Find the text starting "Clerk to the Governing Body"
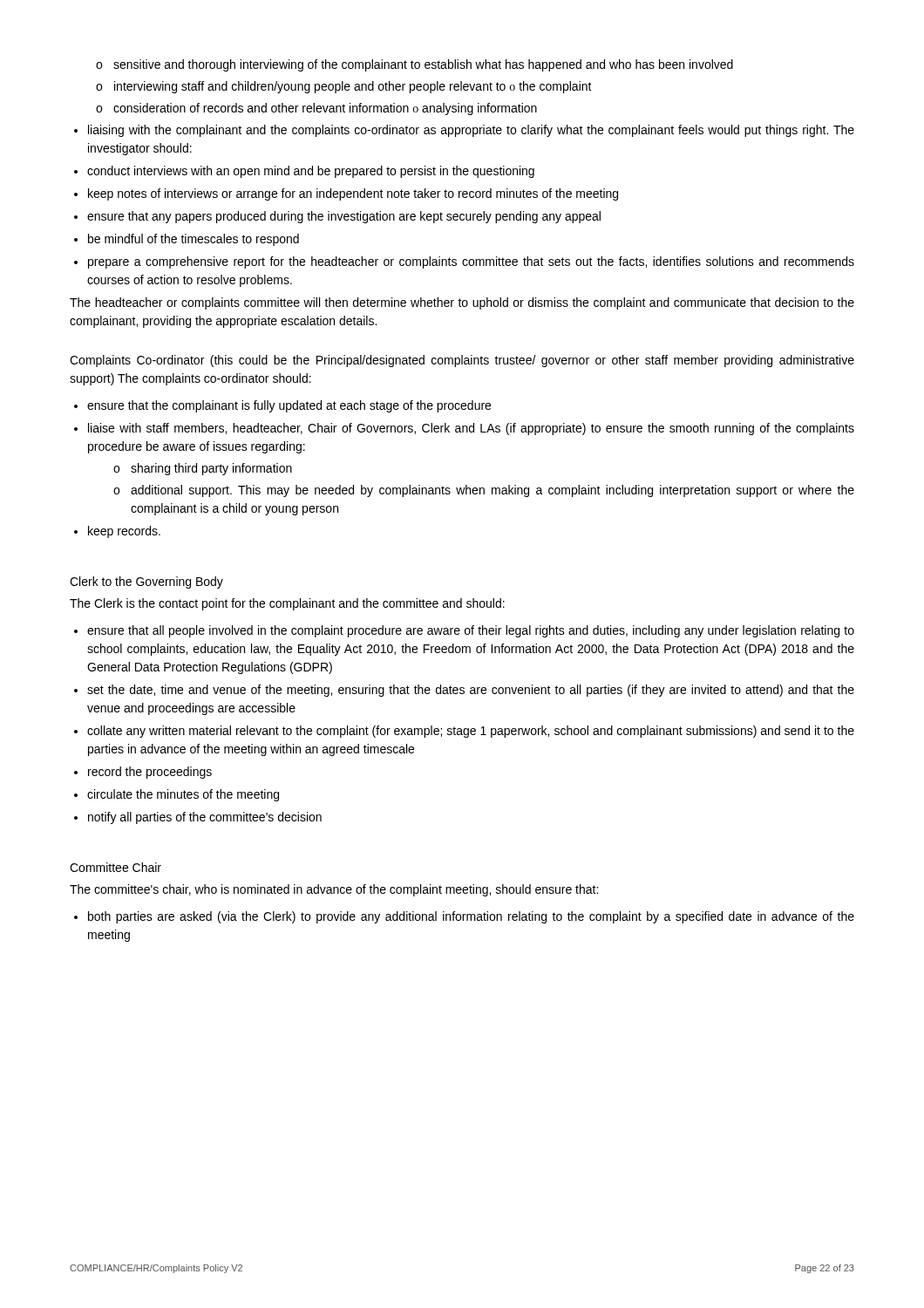The image size is (924, 1308). click(x=146, y=582)
